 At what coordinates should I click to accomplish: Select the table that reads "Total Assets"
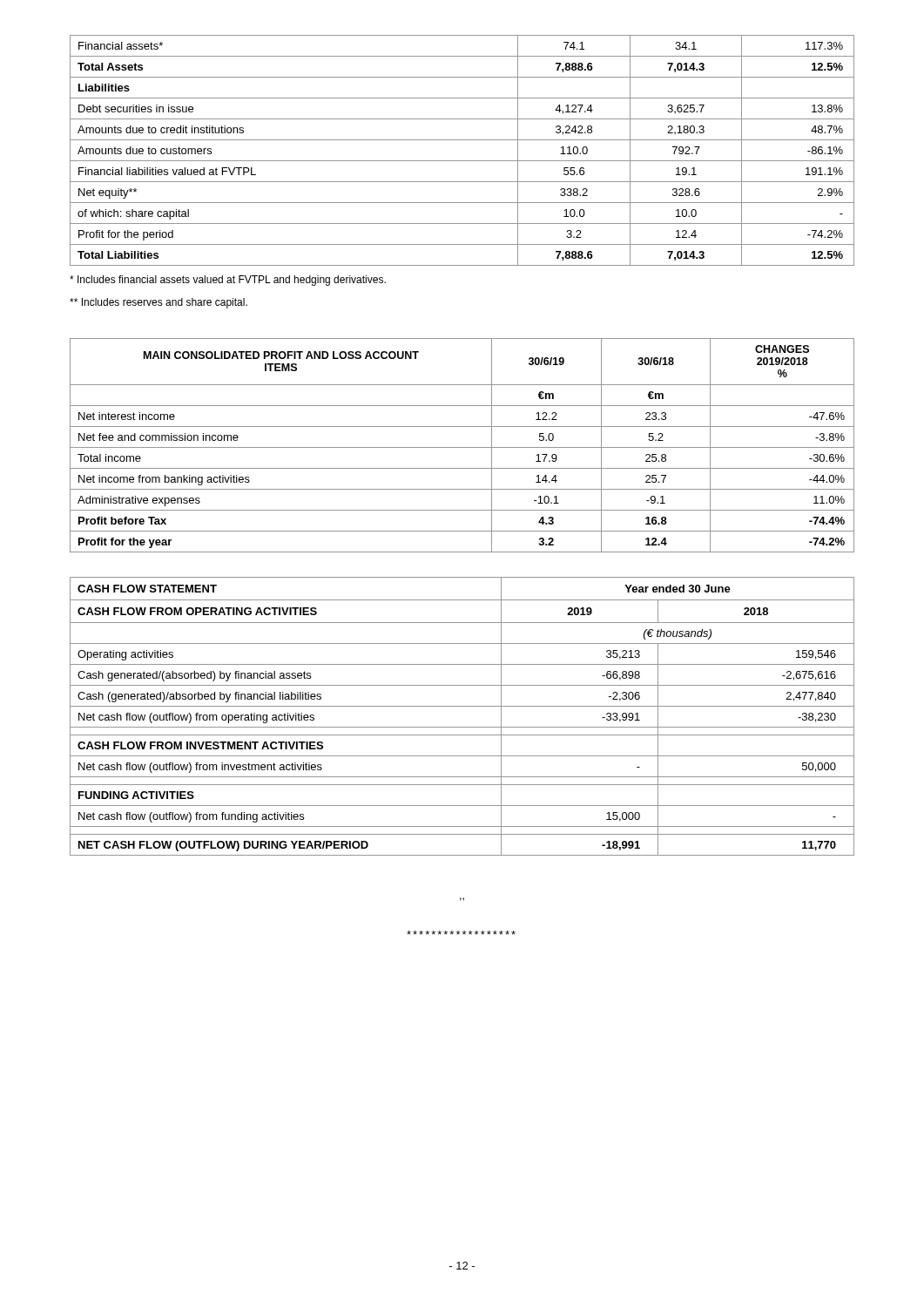click(x=462, y=150)
